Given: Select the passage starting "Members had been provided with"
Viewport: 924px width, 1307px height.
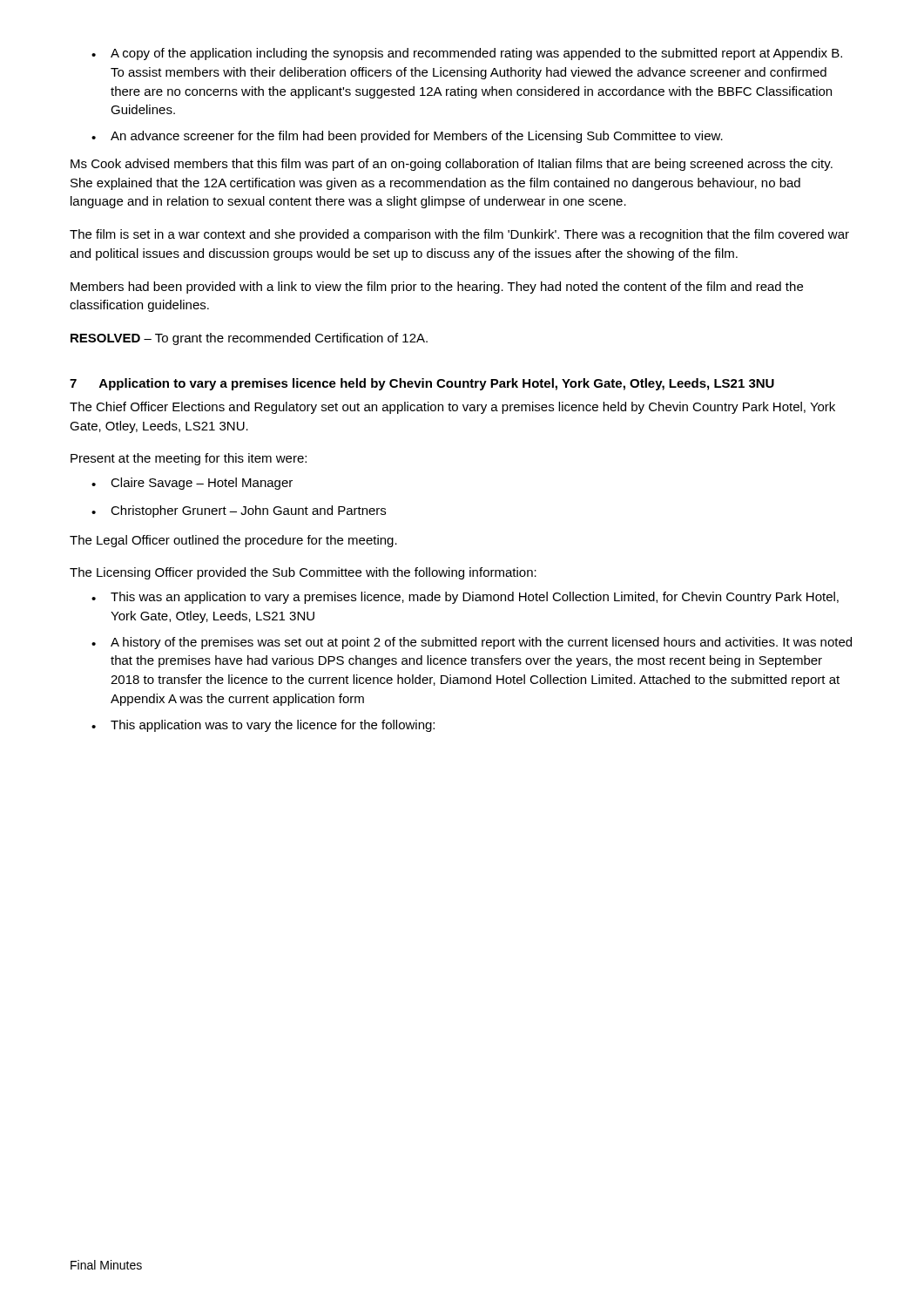Looking at the screenshot, I should [437, 295].
